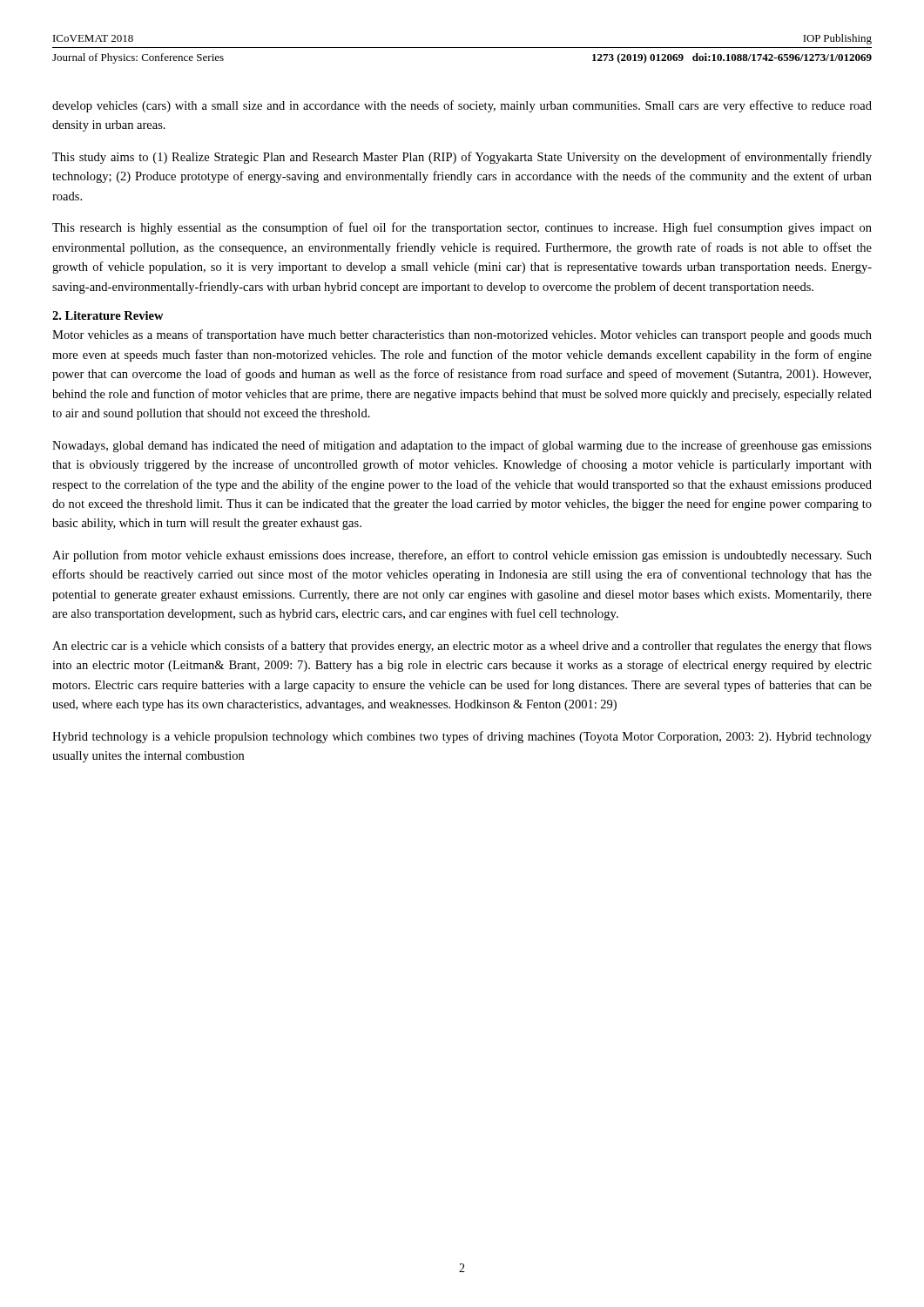
Task: Navigate to the region starting "This research is highly essential as the"
Action: click(x=462, y=257)
